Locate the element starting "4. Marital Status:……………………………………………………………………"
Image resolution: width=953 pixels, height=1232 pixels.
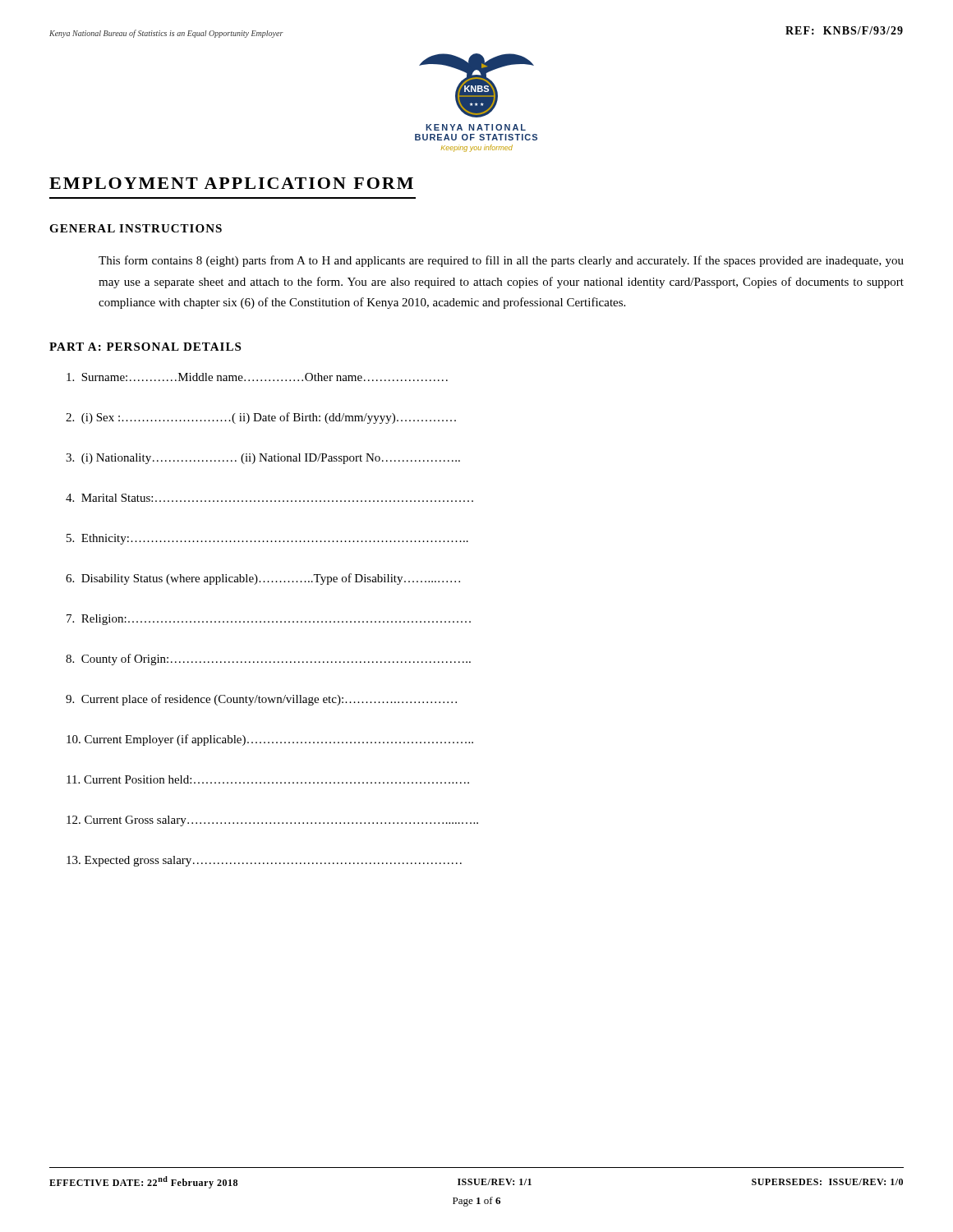(270, 497)
